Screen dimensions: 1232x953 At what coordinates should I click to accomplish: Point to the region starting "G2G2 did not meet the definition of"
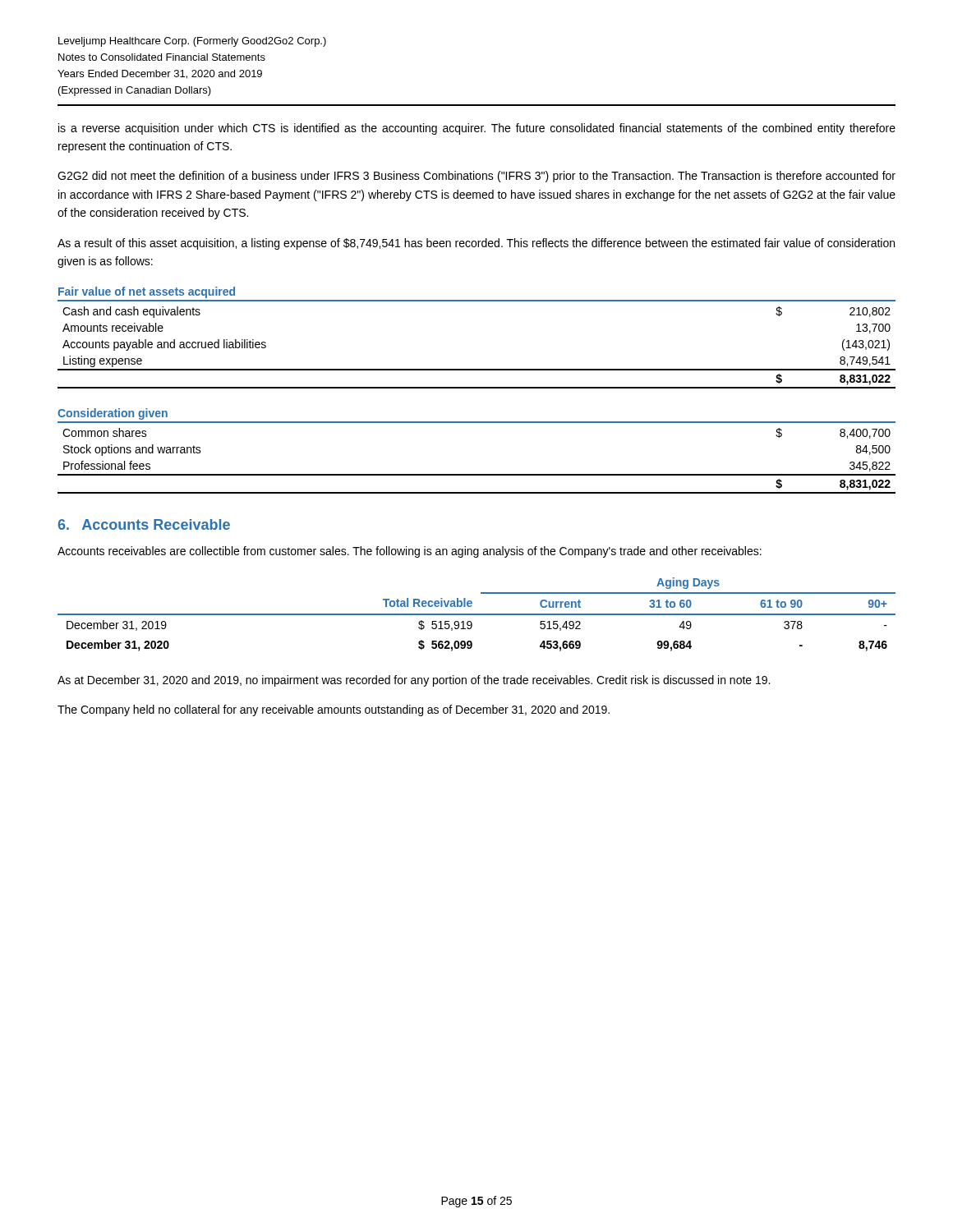pos(476,194)
